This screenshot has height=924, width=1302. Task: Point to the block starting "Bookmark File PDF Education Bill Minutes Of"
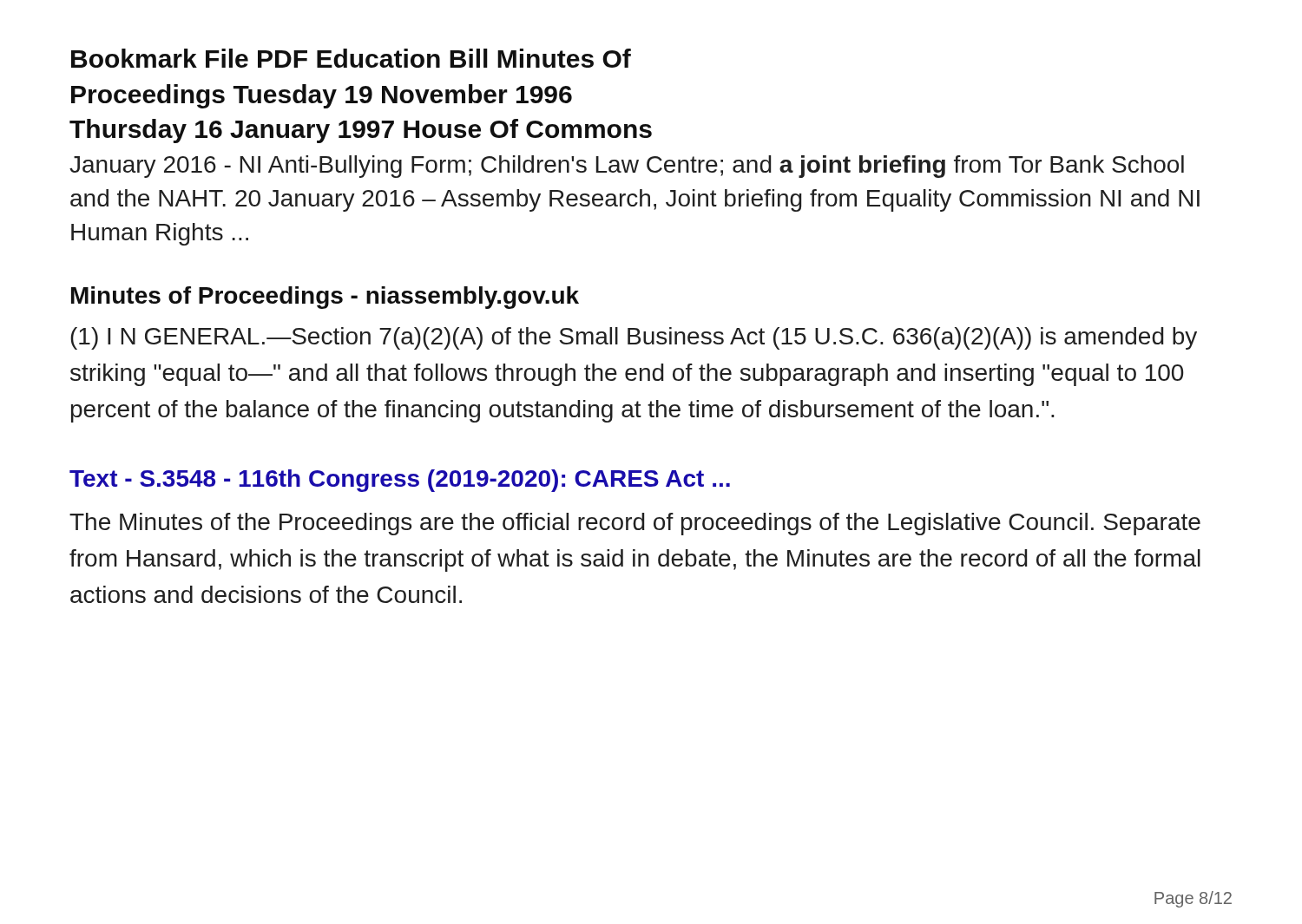(651, 145)
